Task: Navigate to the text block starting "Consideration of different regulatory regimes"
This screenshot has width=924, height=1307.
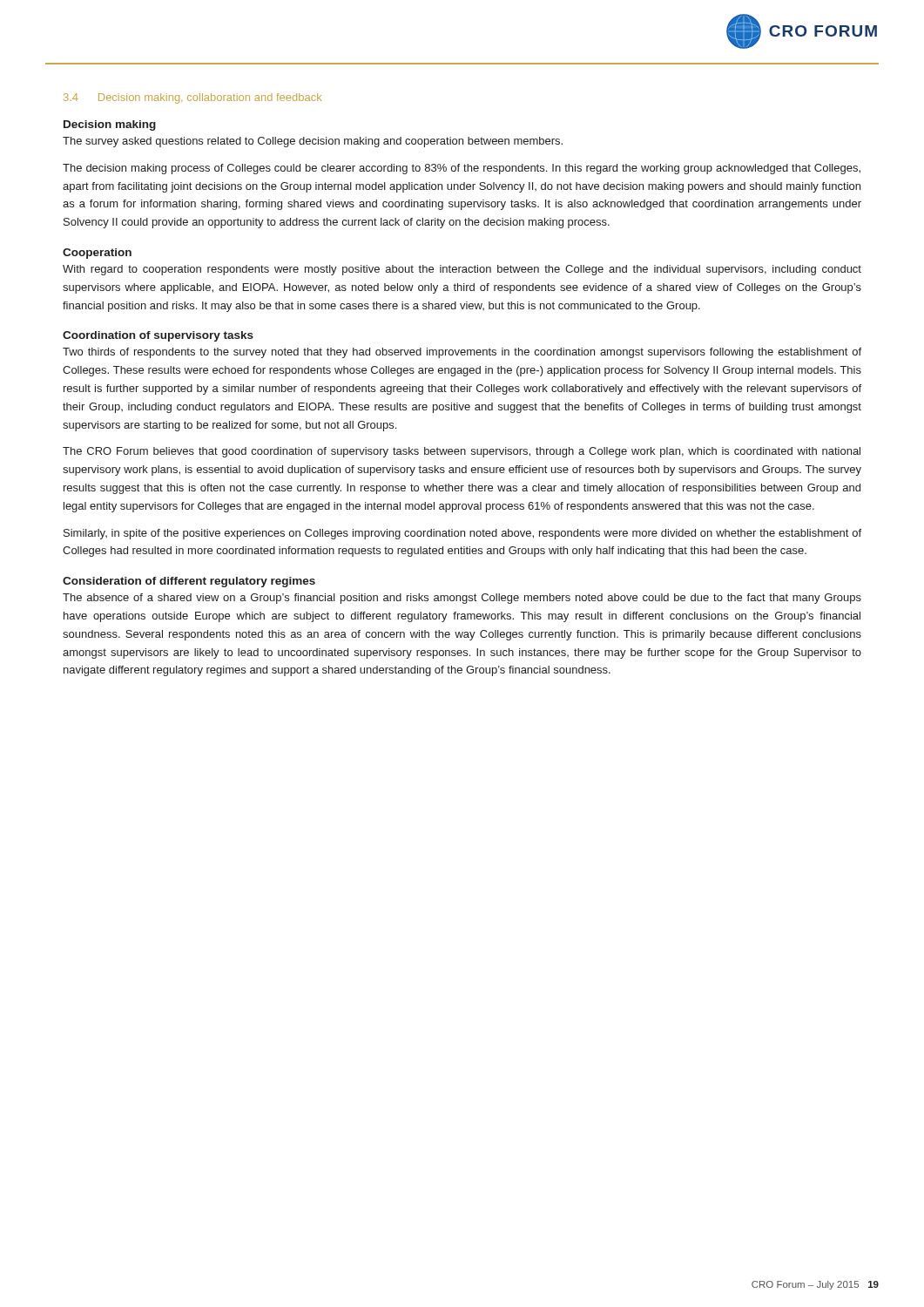Action: click(189, 581)
